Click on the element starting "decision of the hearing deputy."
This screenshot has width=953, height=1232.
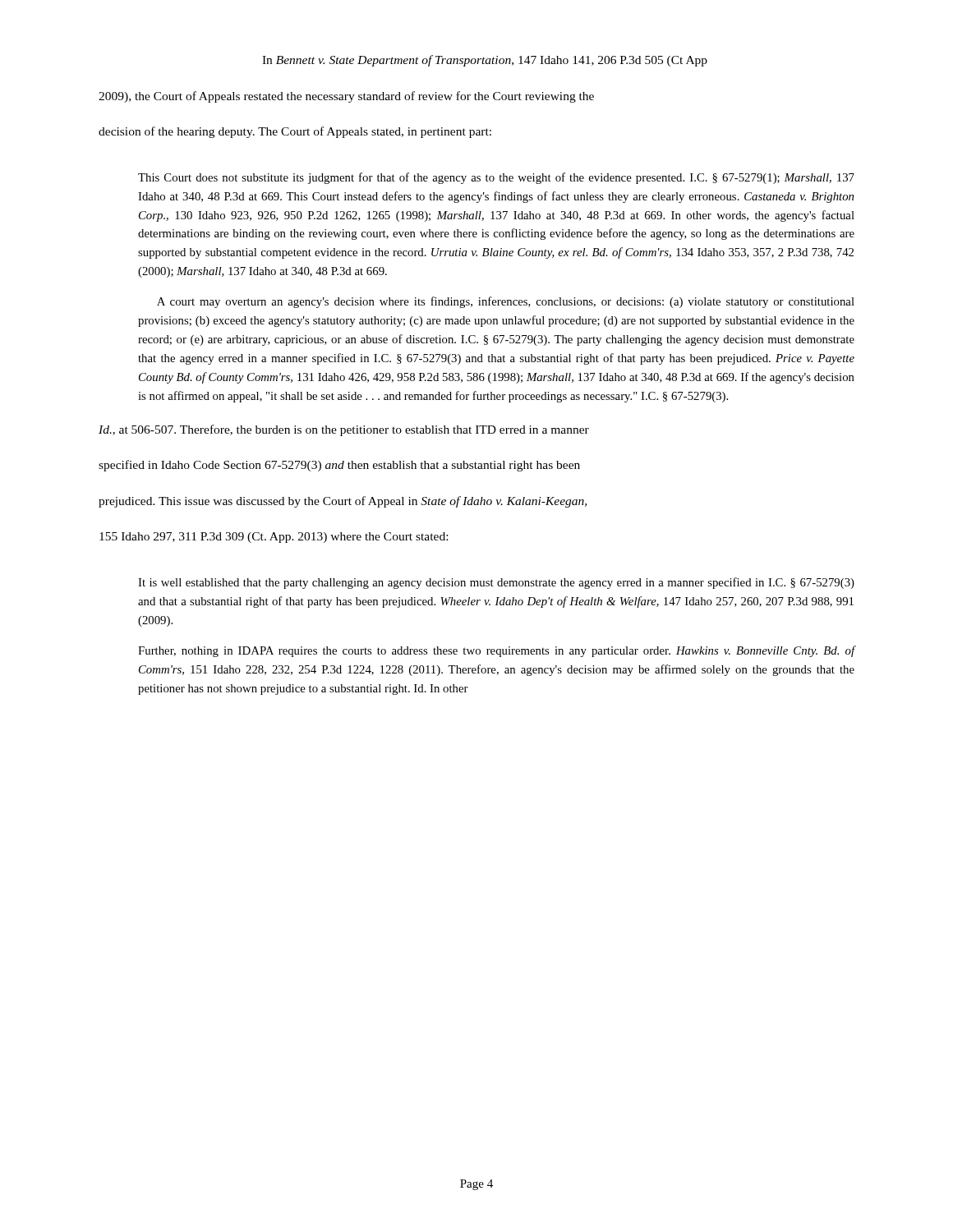[295, 131]
